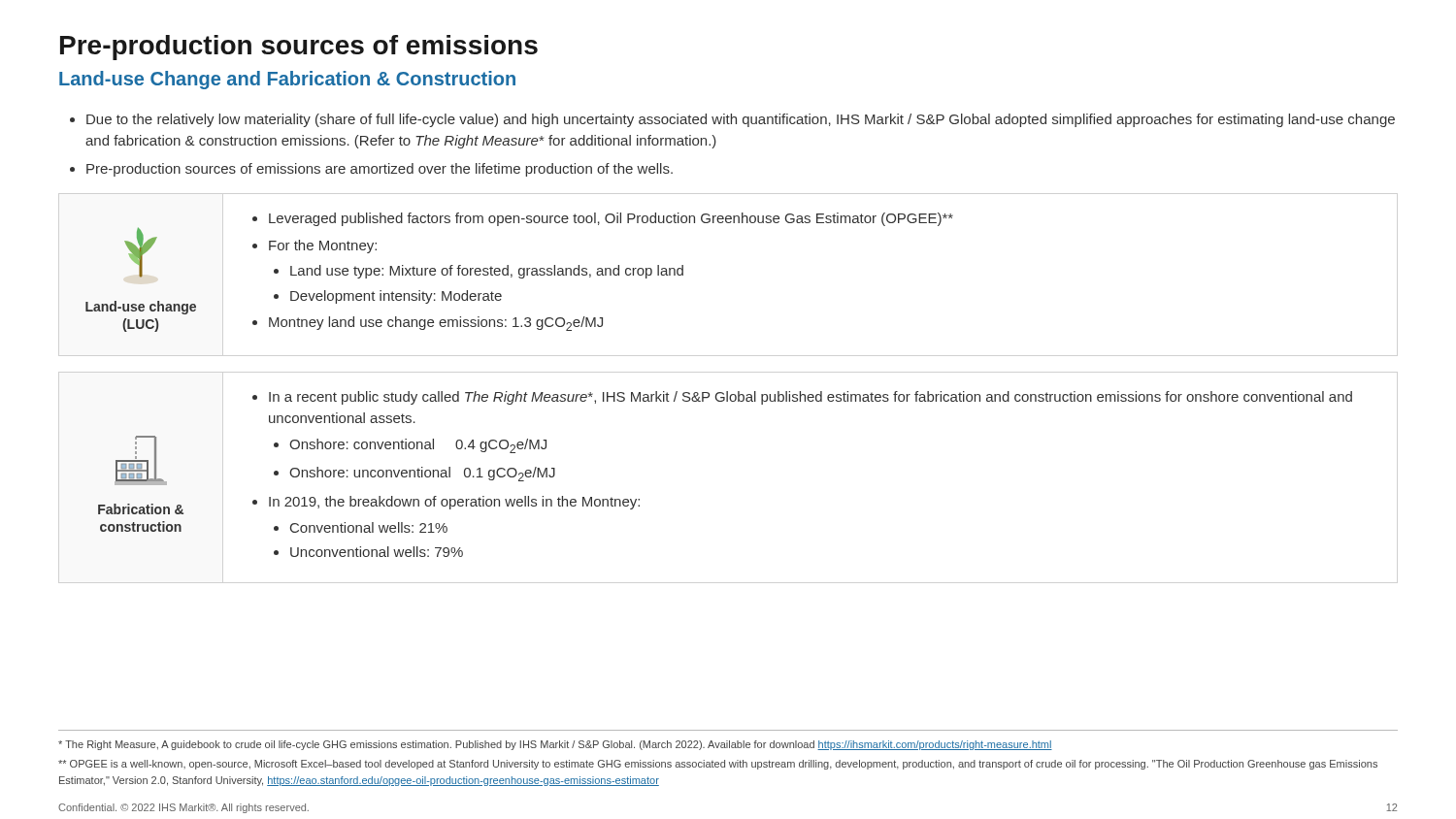
Task: Click on the element starting "Conventional wells: 21%"
Action: (369, 527)
